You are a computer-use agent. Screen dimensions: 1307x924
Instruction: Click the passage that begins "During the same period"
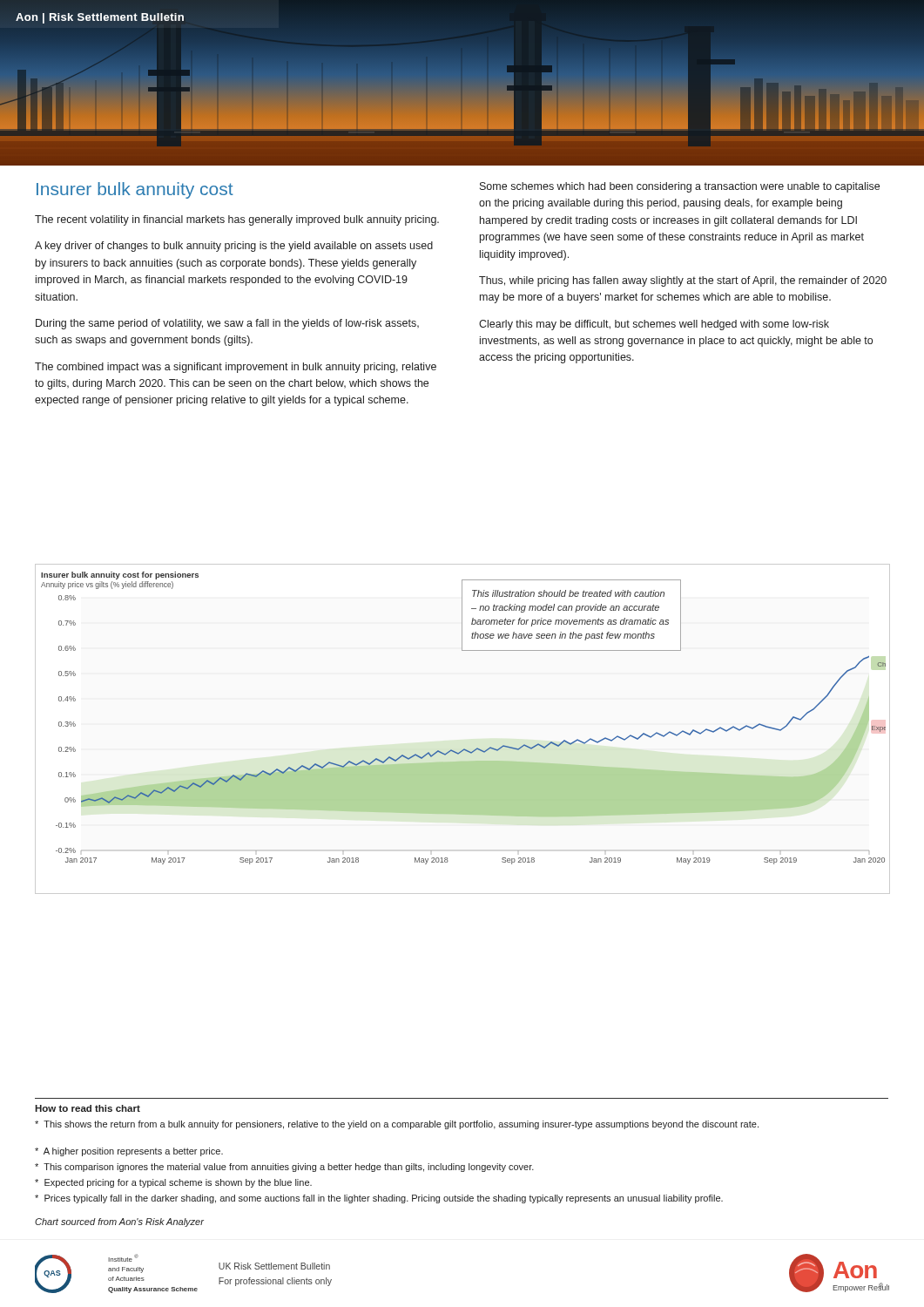tap(227, 332)
